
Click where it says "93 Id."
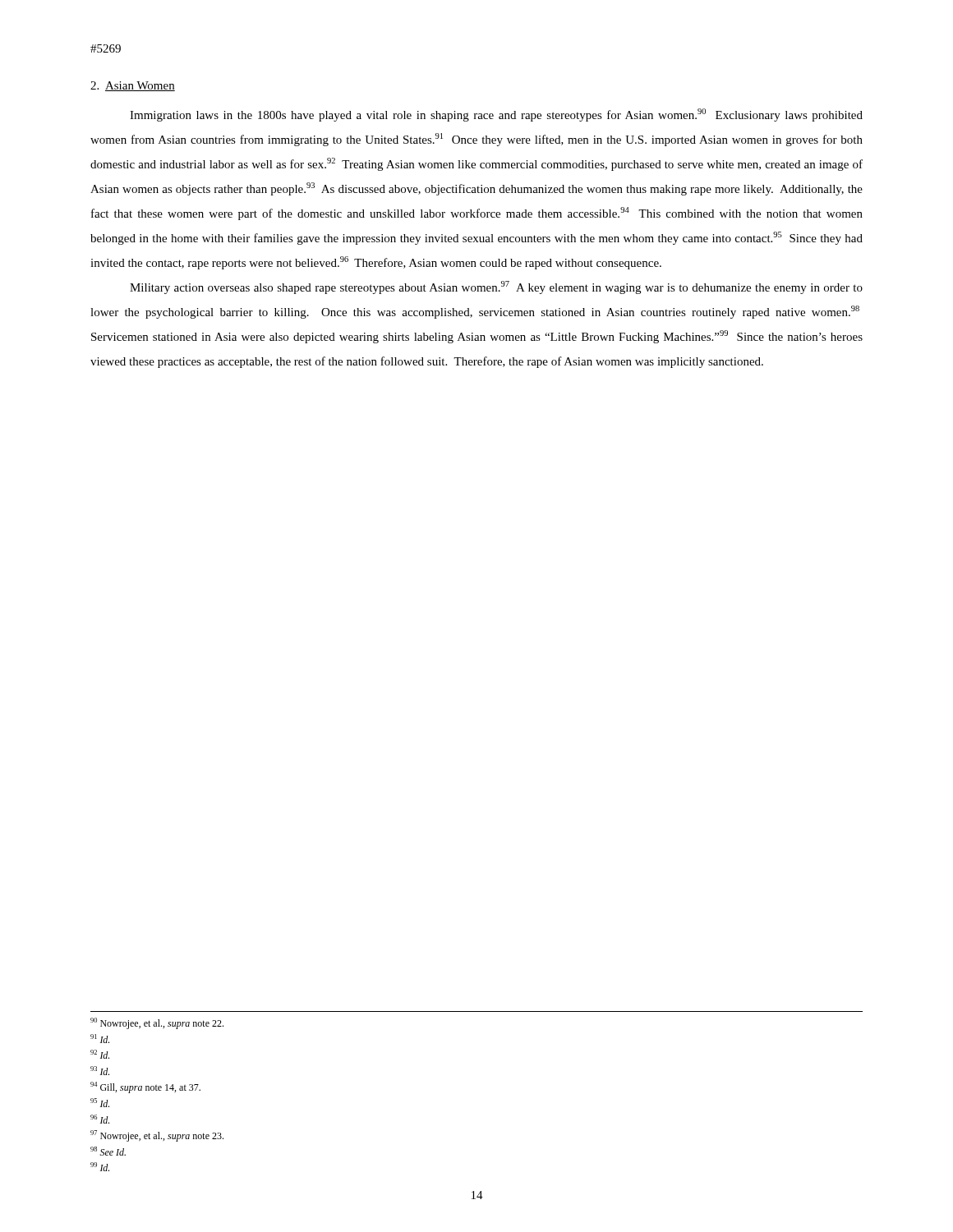(100, 1071)
